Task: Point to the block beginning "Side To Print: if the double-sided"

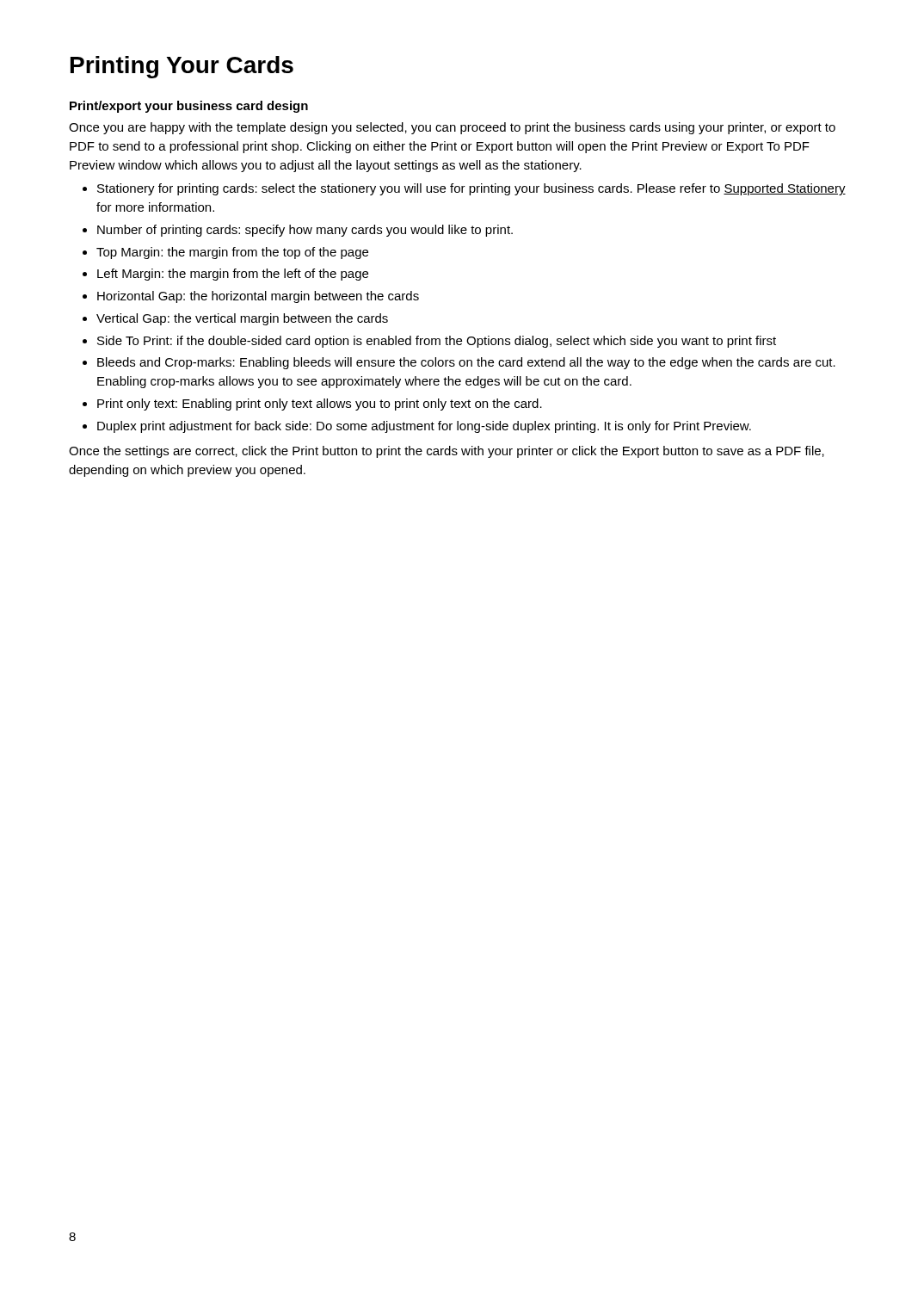Action: 462,340
